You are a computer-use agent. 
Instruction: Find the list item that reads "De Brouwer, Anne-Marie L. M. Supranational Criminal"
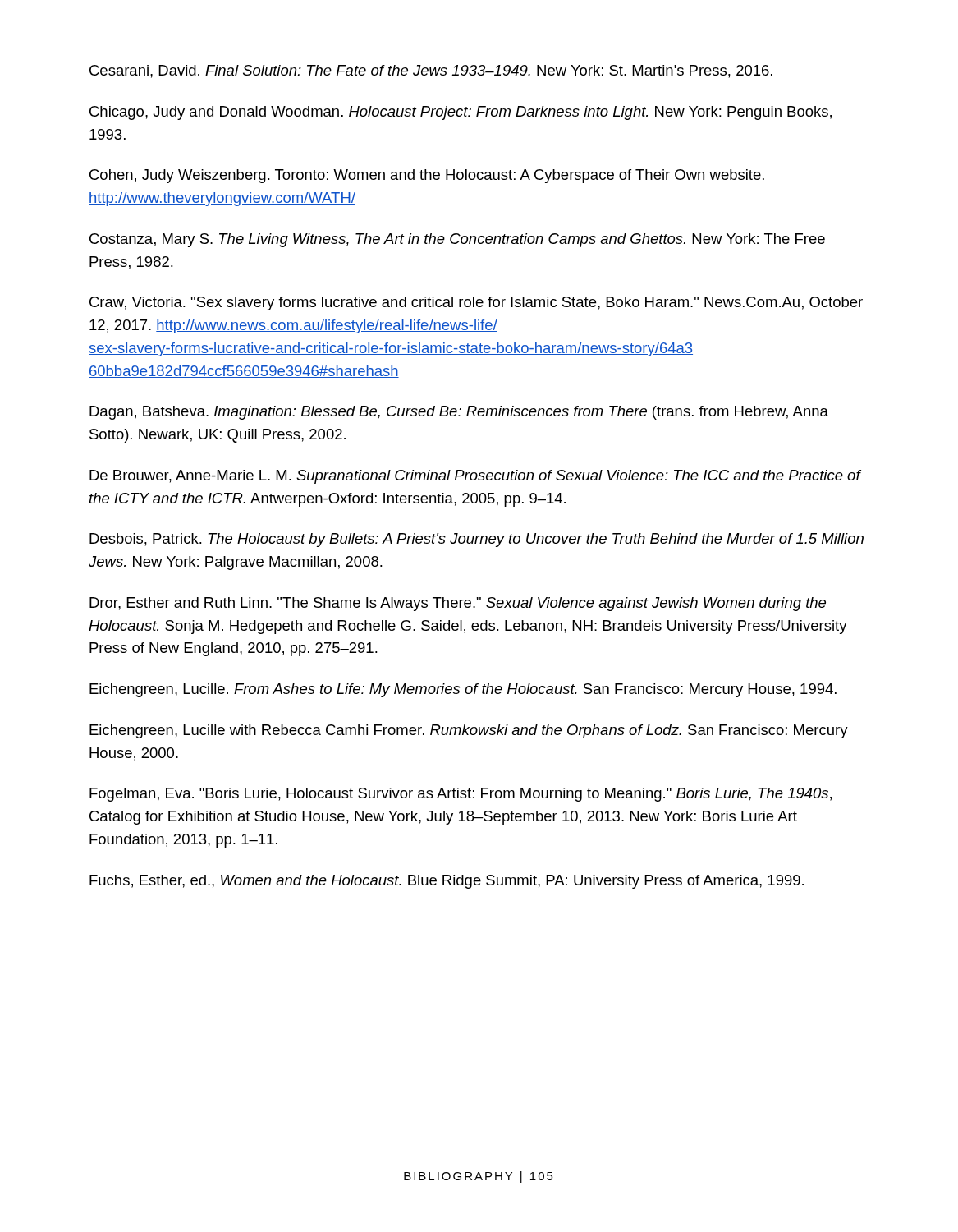coord(474,486)
